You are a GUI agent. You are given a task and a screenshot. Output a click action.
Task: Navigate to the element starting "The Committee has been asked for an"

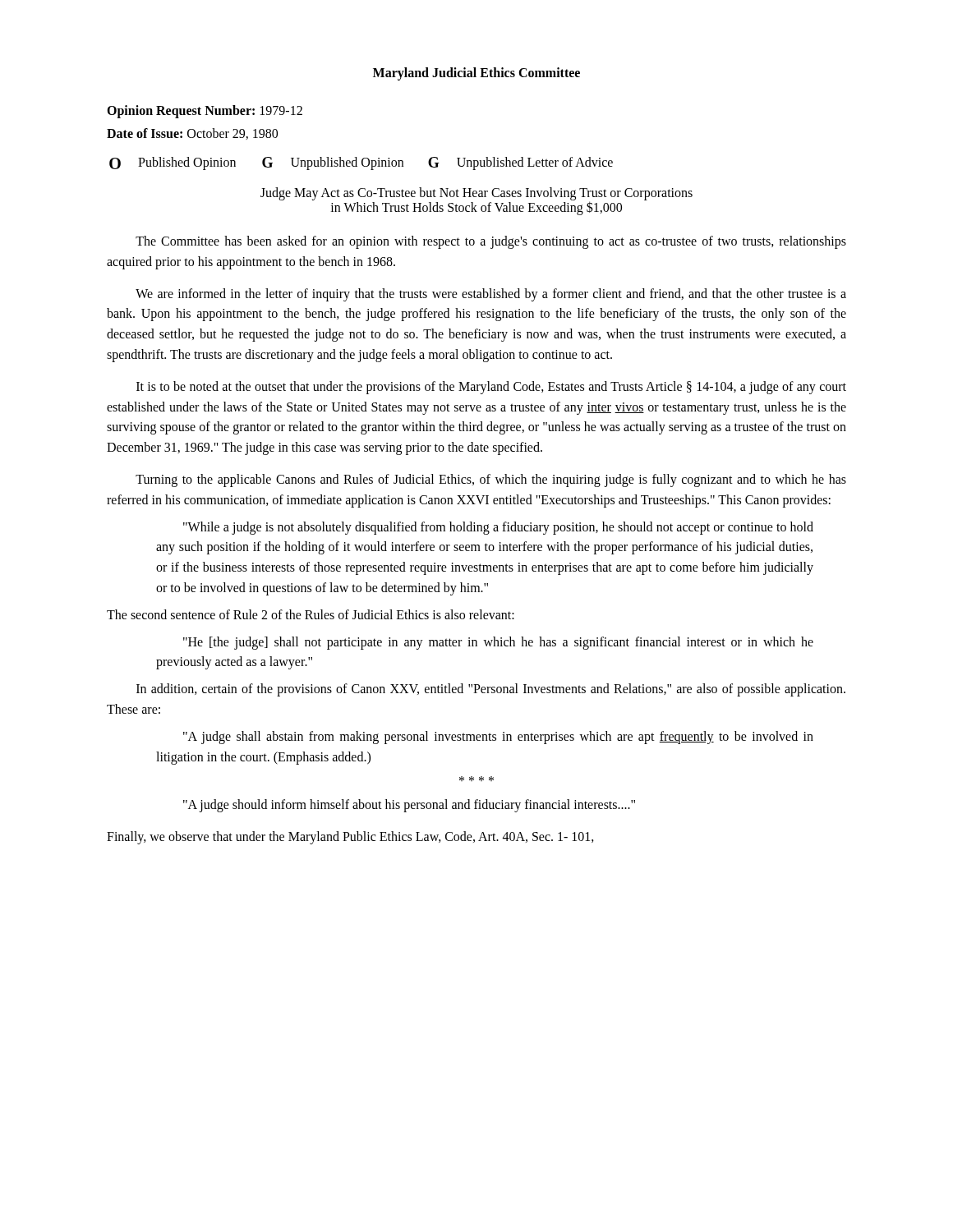point(476,252)
